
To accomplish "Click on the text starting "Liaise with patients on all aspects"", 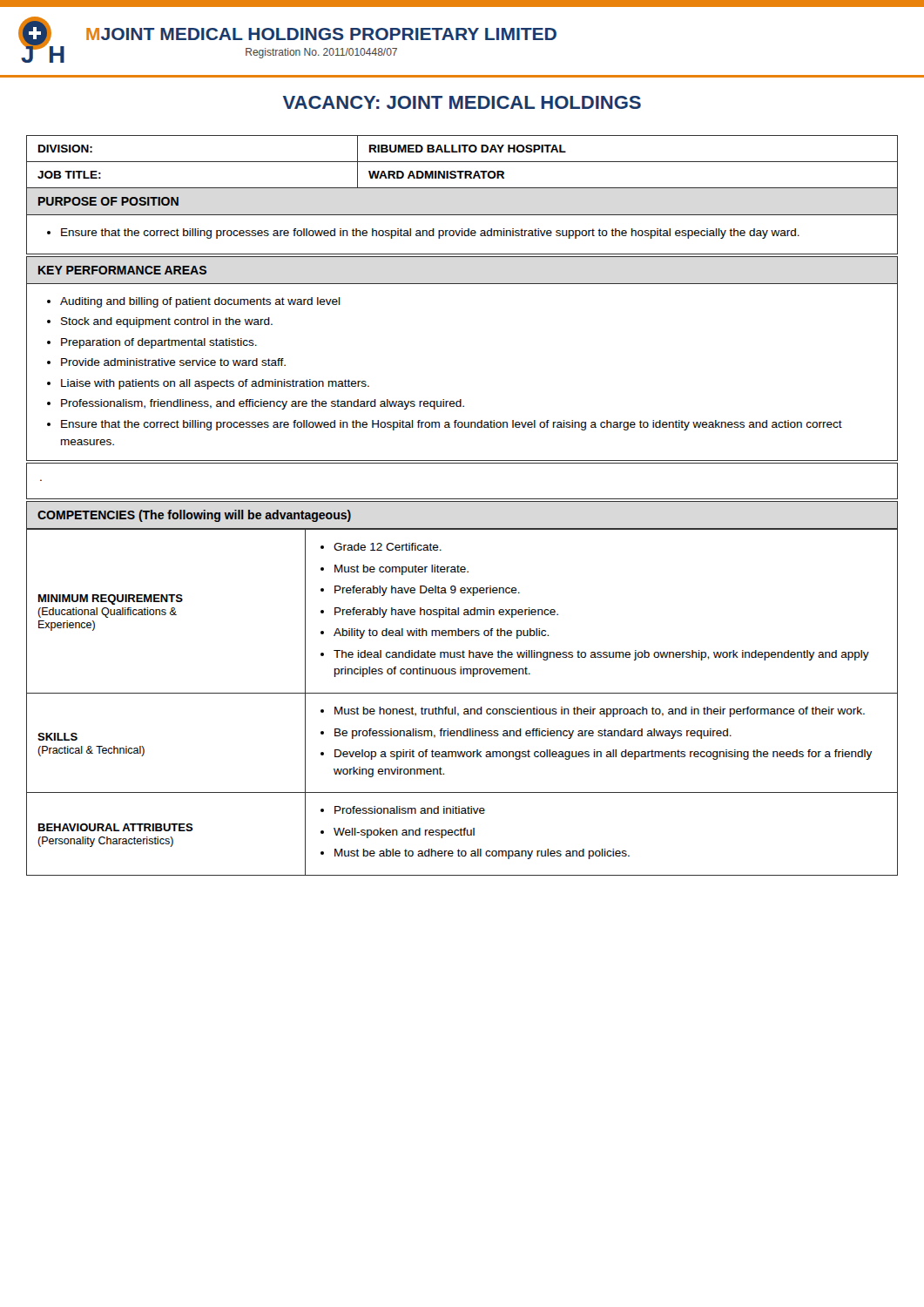I will tap(215, 383).
